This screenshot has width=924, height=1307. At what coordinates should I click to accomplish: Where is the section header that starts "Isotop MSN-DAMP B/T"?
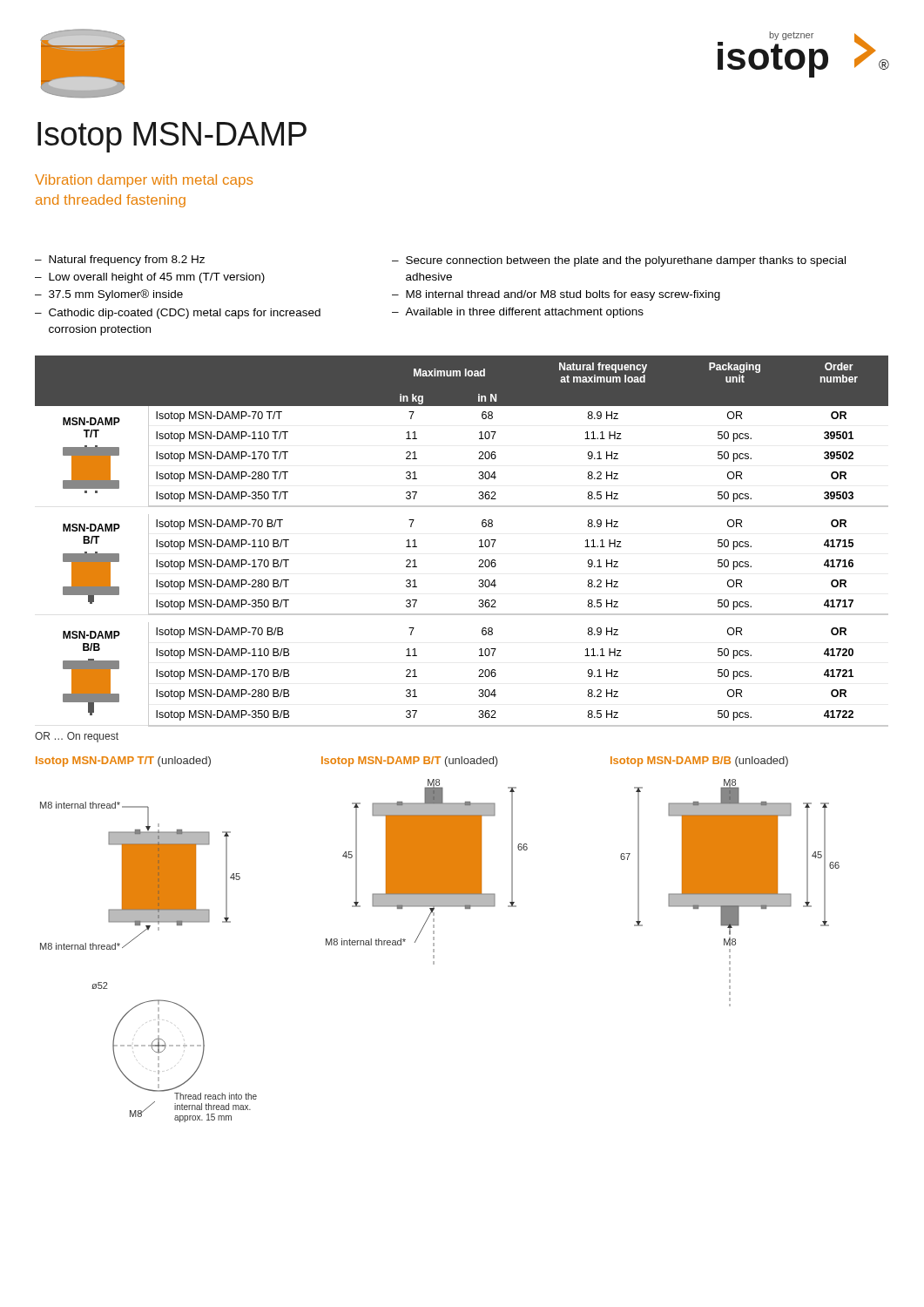409,760
